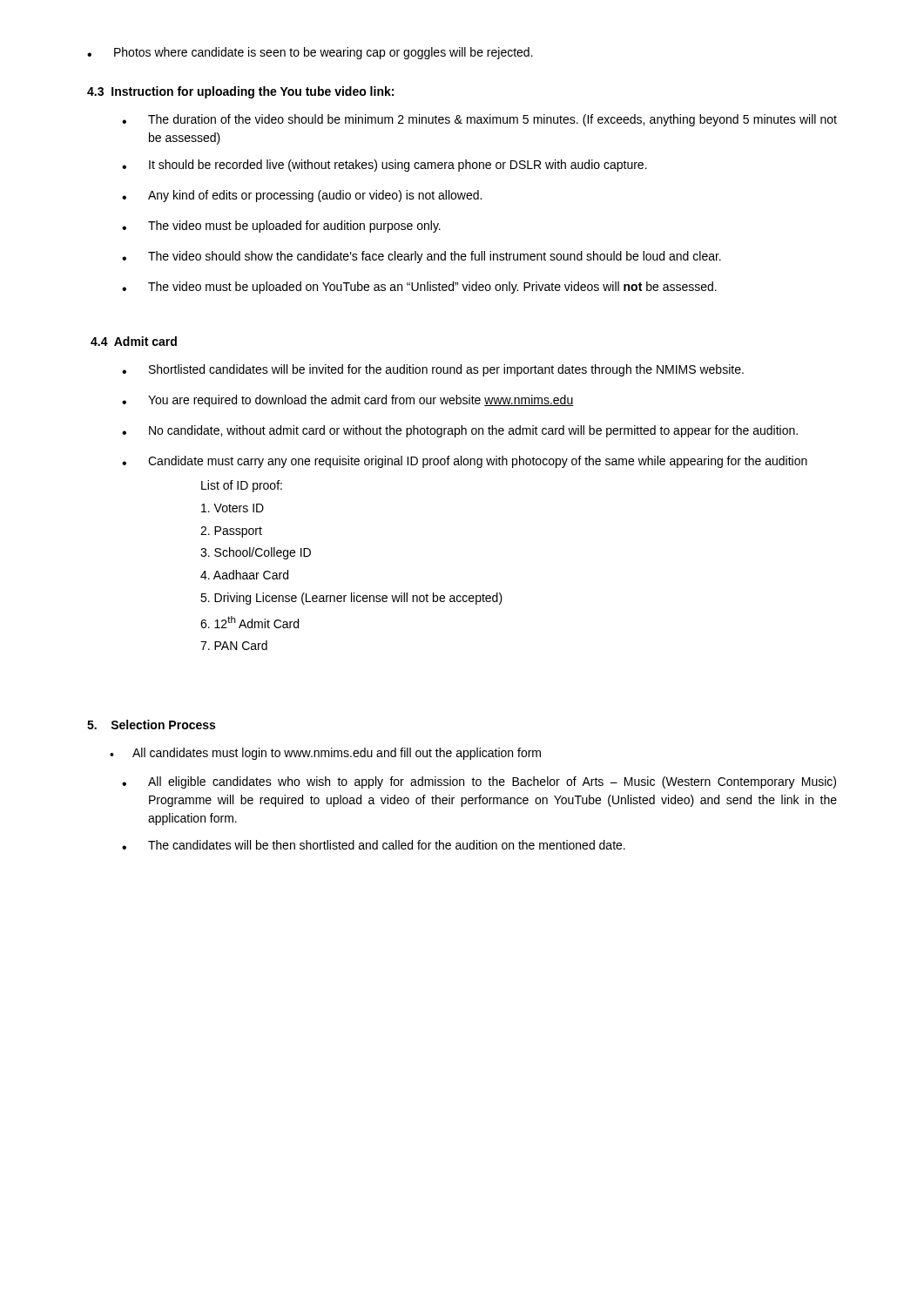Find the list item containing "• All candidates must login to www.nmims.edu and"
This screenshot has width=924, height=1307.
coord(473,754)
